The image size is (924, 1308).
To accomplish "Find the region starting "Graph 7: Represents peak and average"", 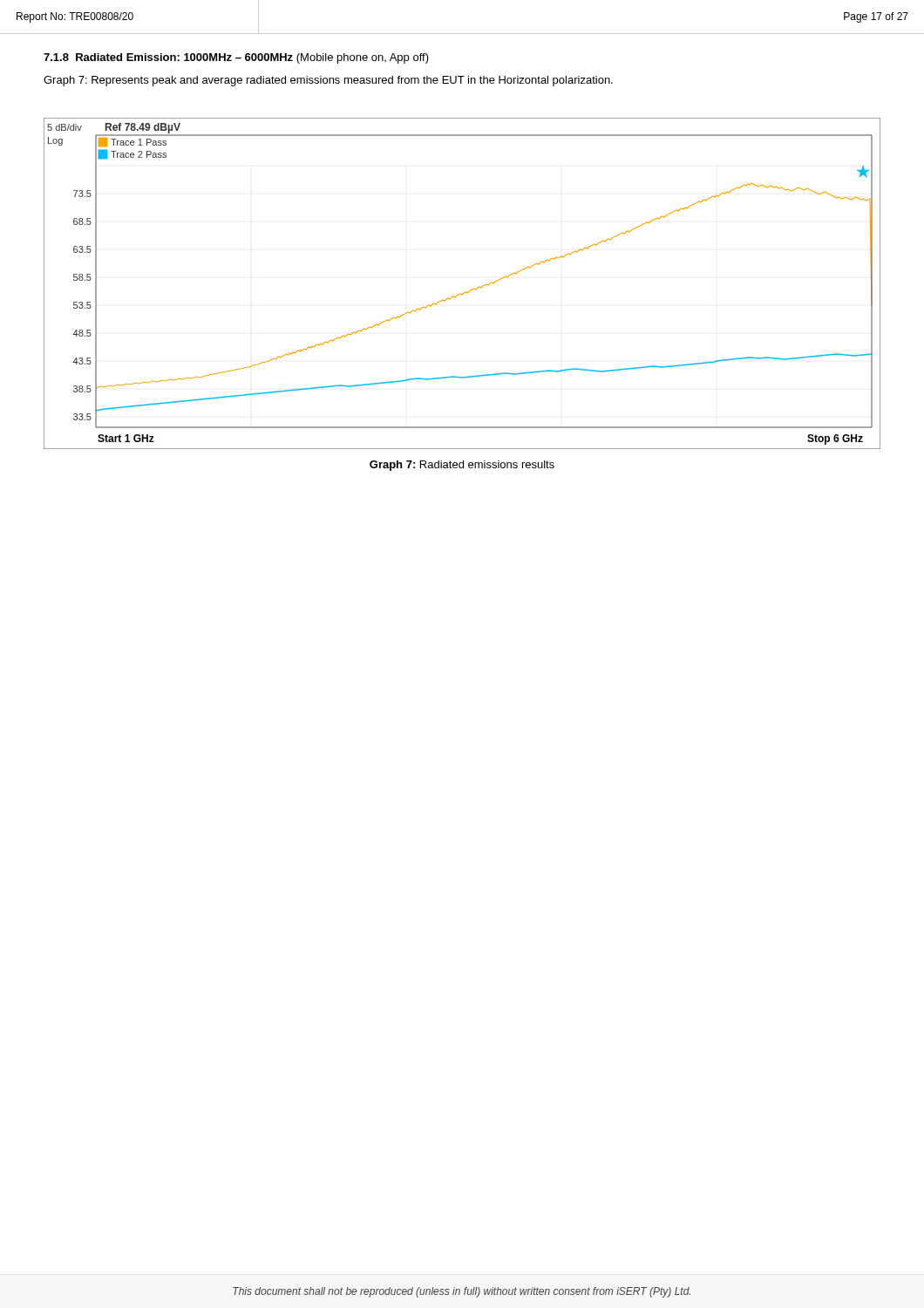I will point(329,80).
